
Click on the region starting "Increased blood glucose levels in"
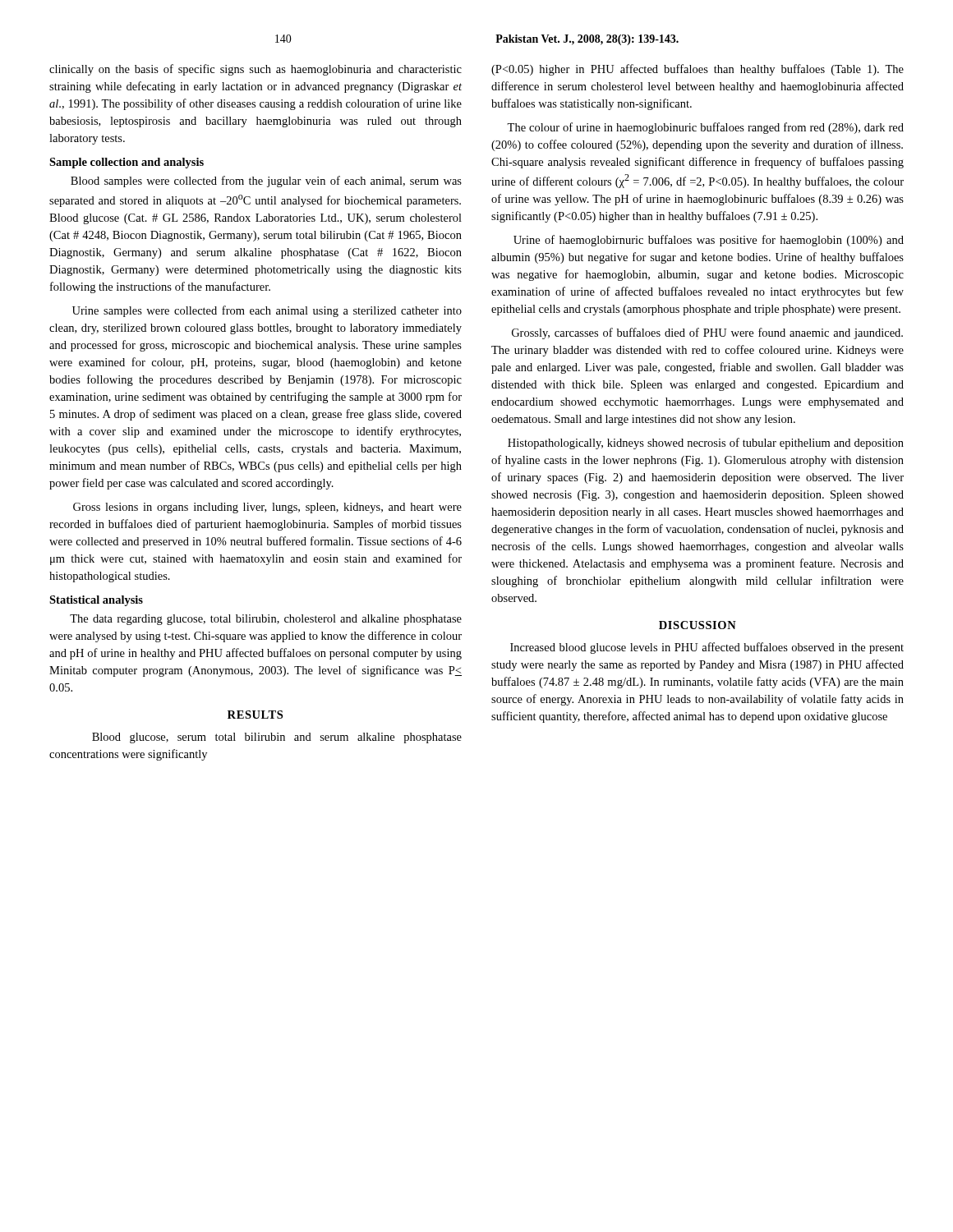click(698, 682)
